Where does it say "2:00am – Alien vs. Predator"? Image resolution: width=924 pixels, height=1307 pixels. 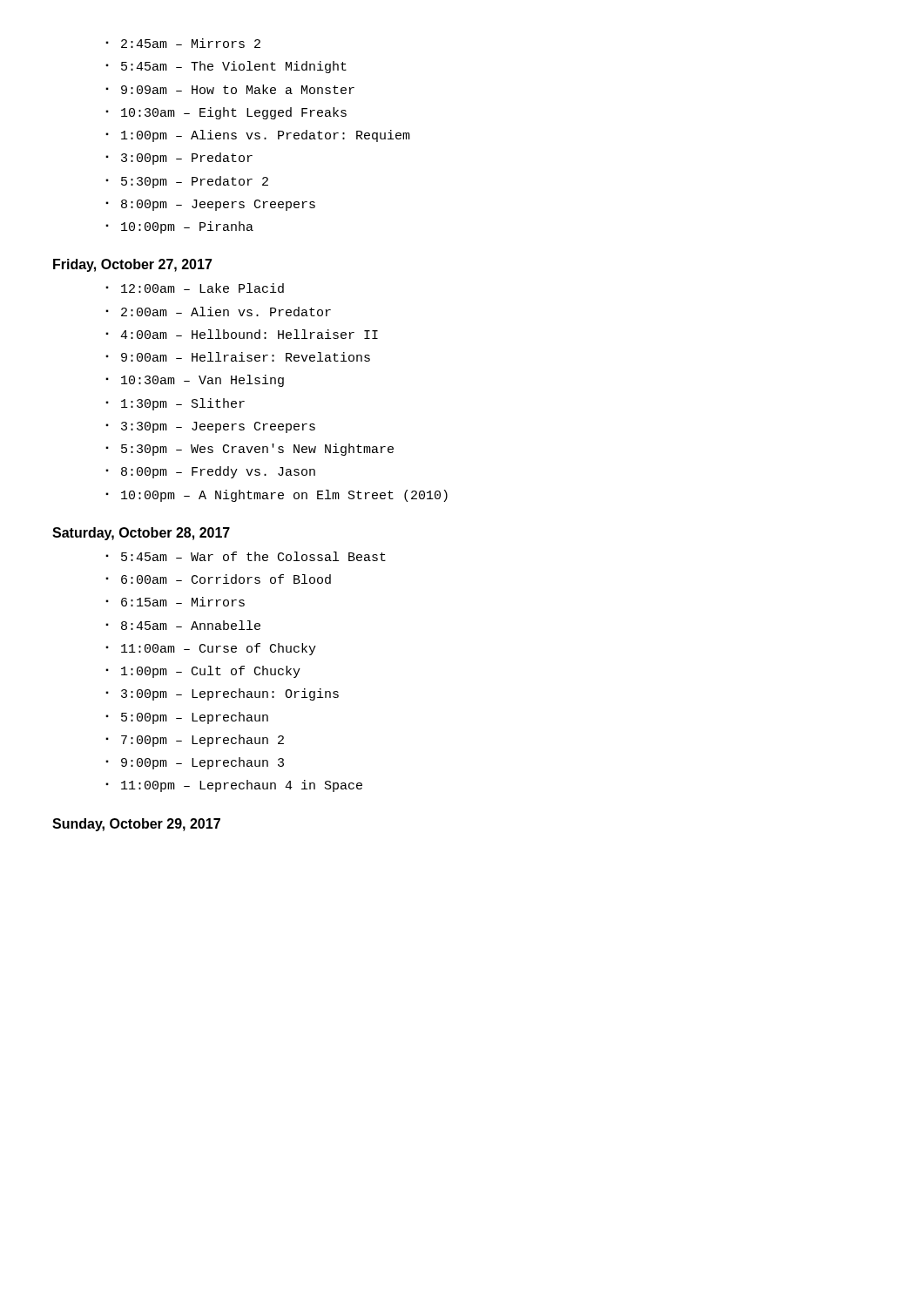click(x=226, y=313)
